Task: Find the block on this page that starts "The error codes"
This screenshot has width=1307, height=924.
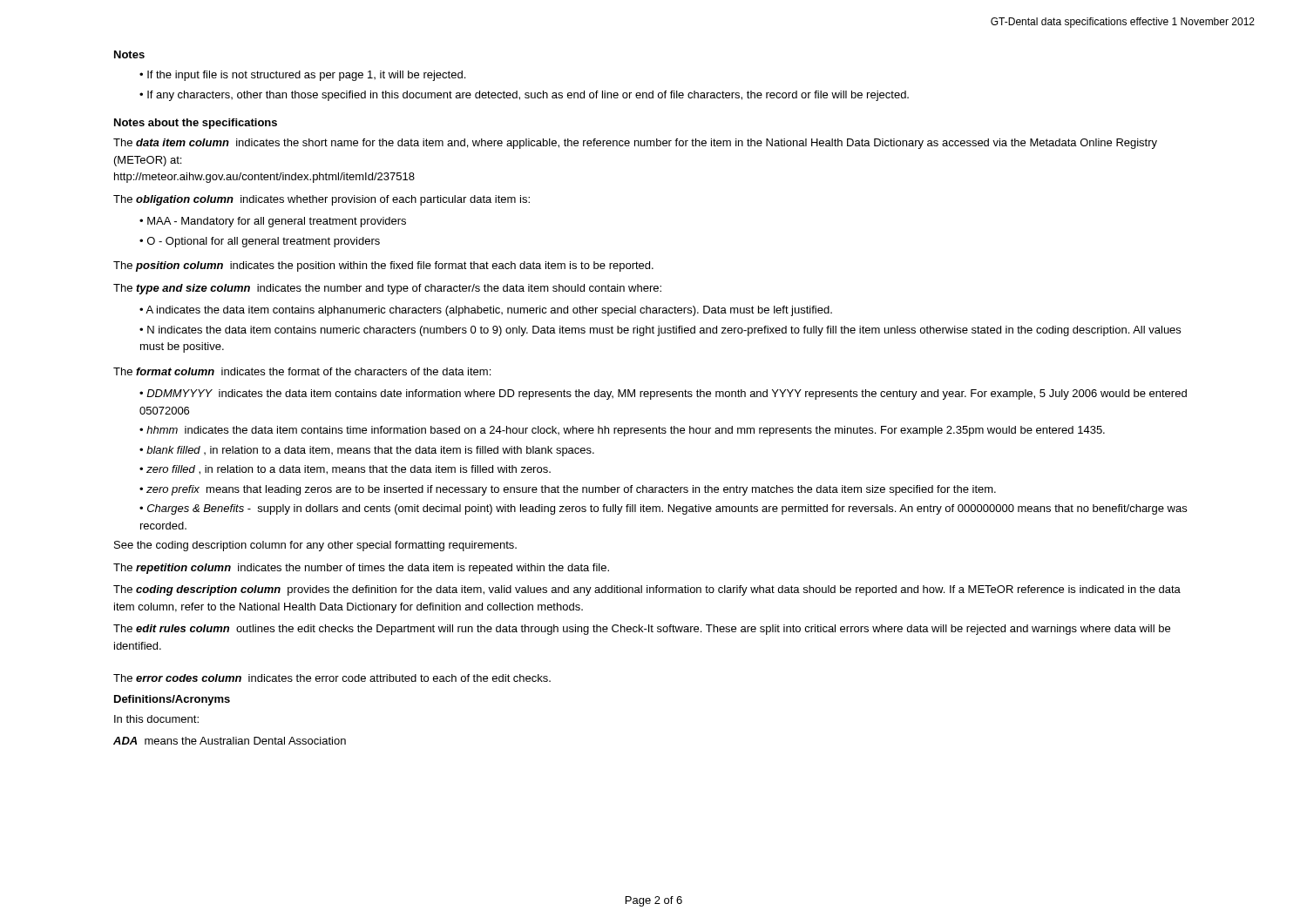Action: point(332,678)
